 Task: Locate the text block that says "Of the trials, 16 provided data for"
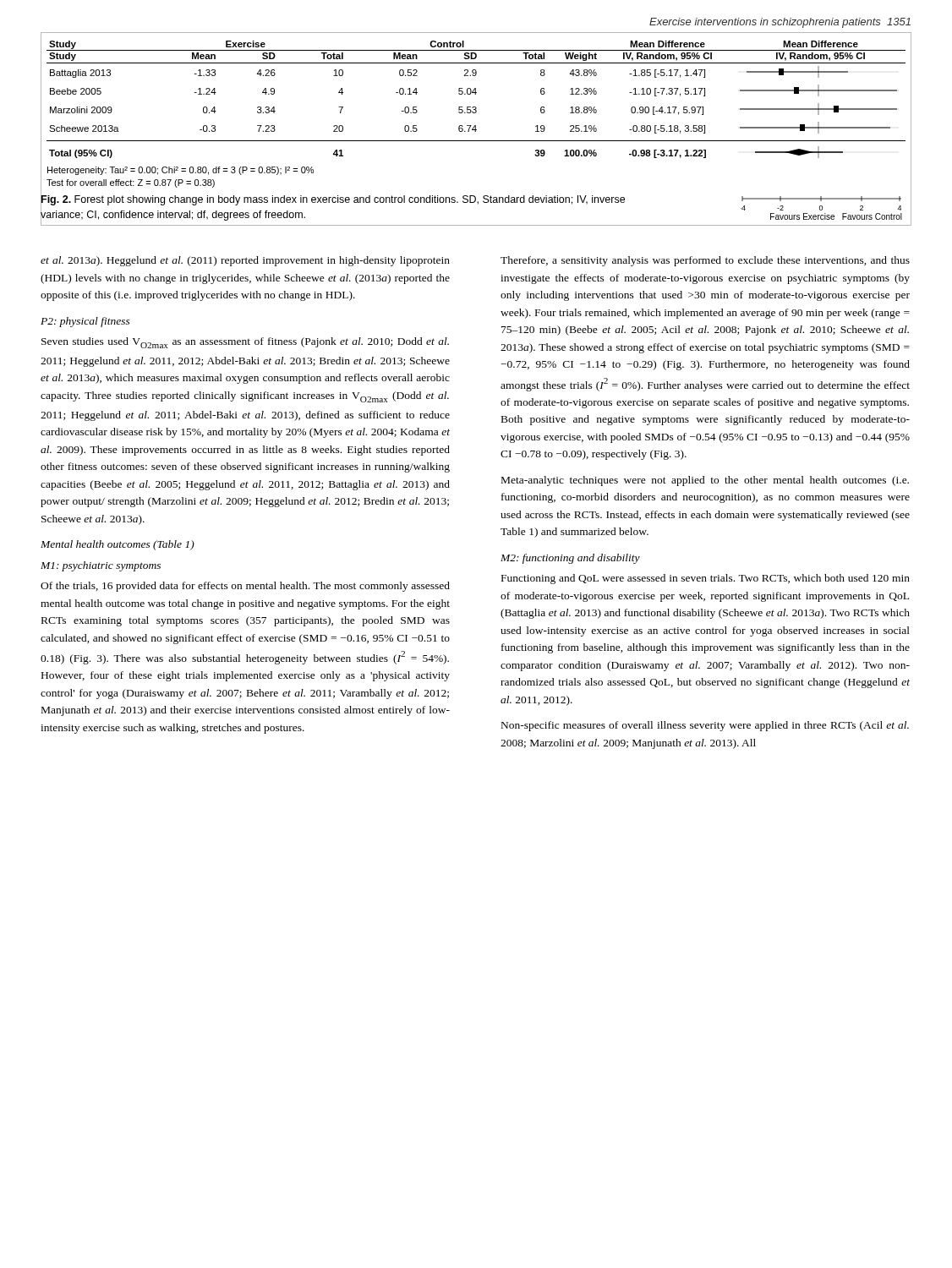245,657
